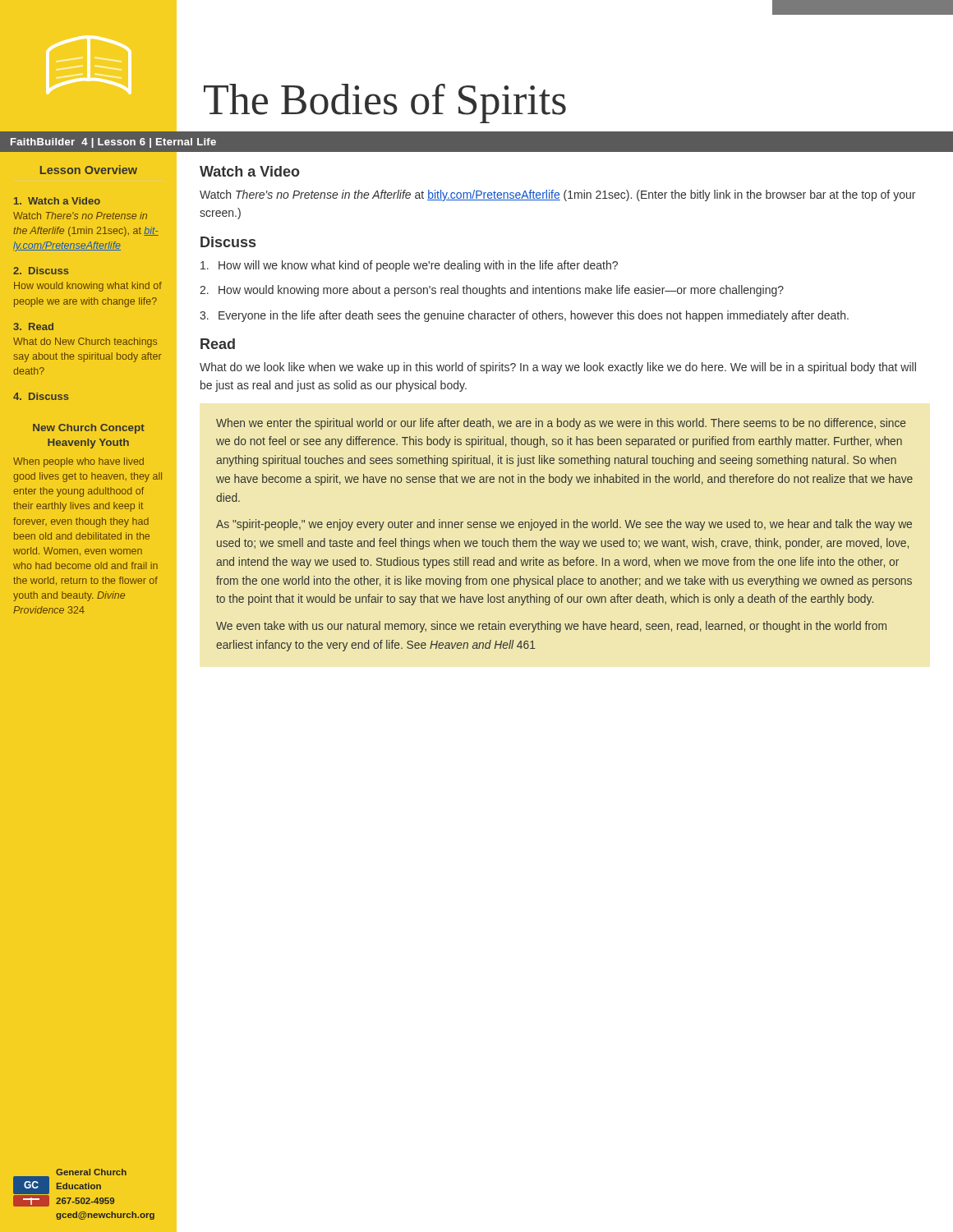Point to the text starting "When we enter the spiritual"
Viewport: 953px width, 1232px height.
(565, 535)
